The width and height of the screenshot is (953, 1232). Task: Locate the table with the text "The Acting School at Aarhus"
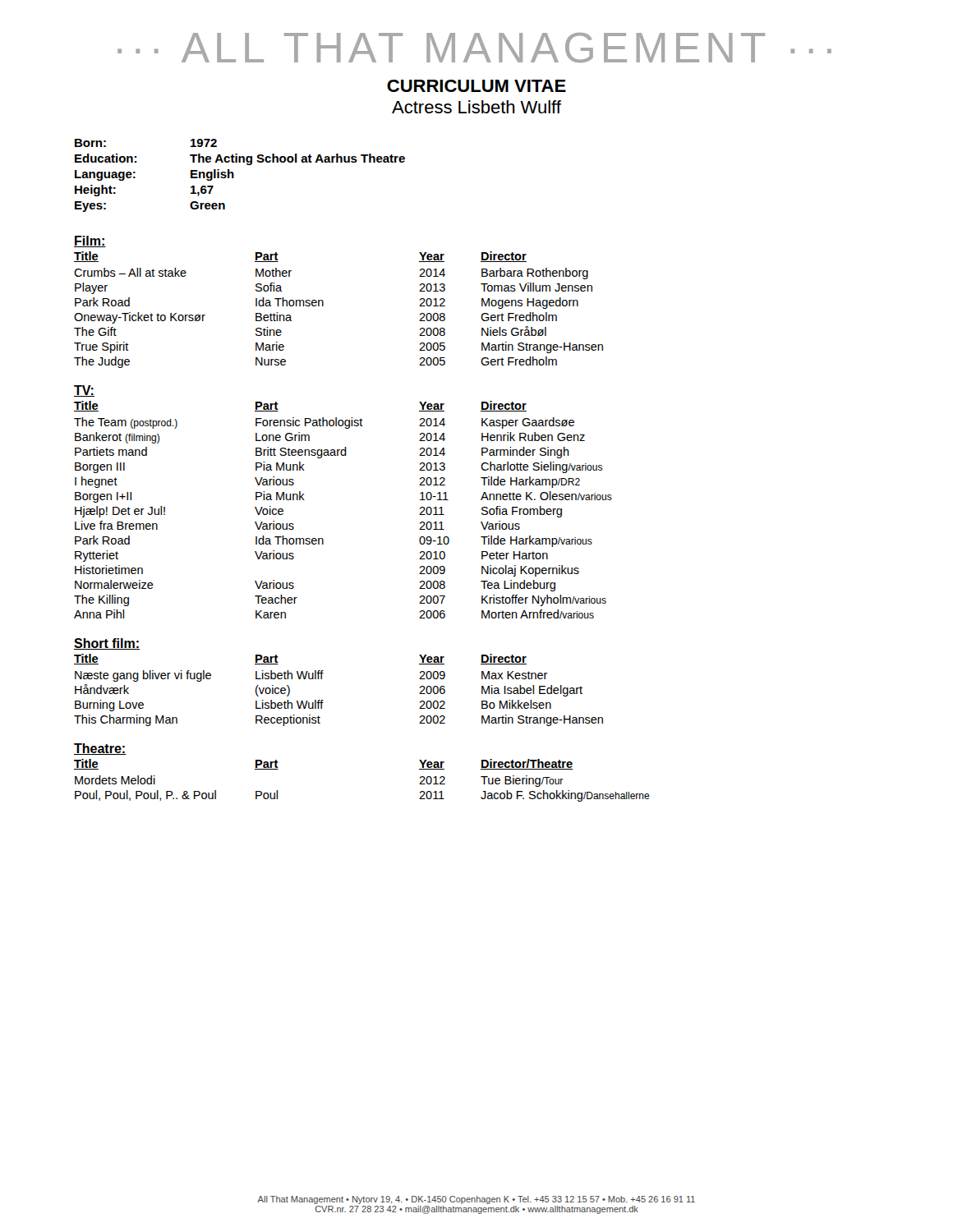point(476,174)
